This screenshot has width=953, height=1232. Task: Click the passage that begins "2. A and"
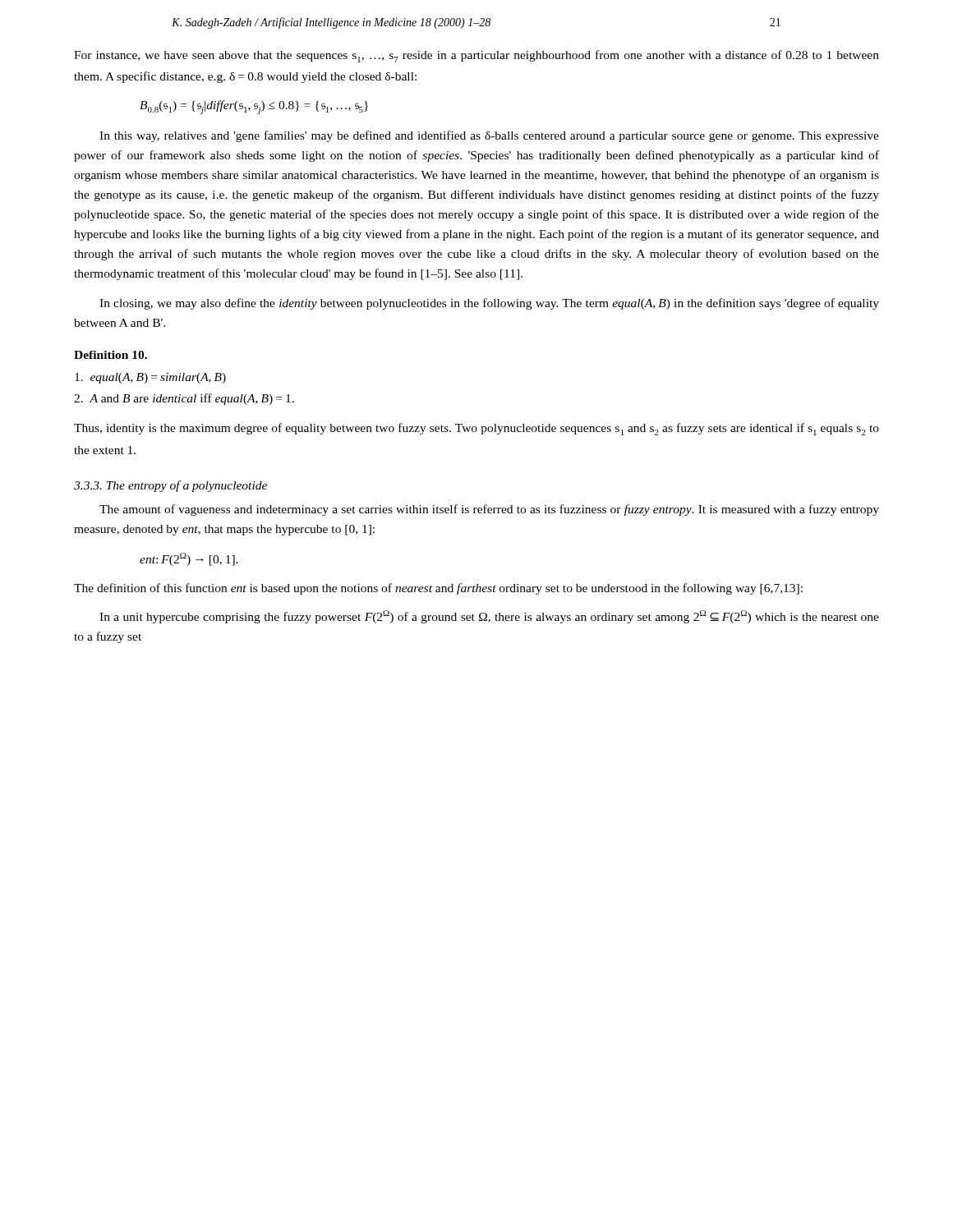pyautogui.click(x=184, y=398)
